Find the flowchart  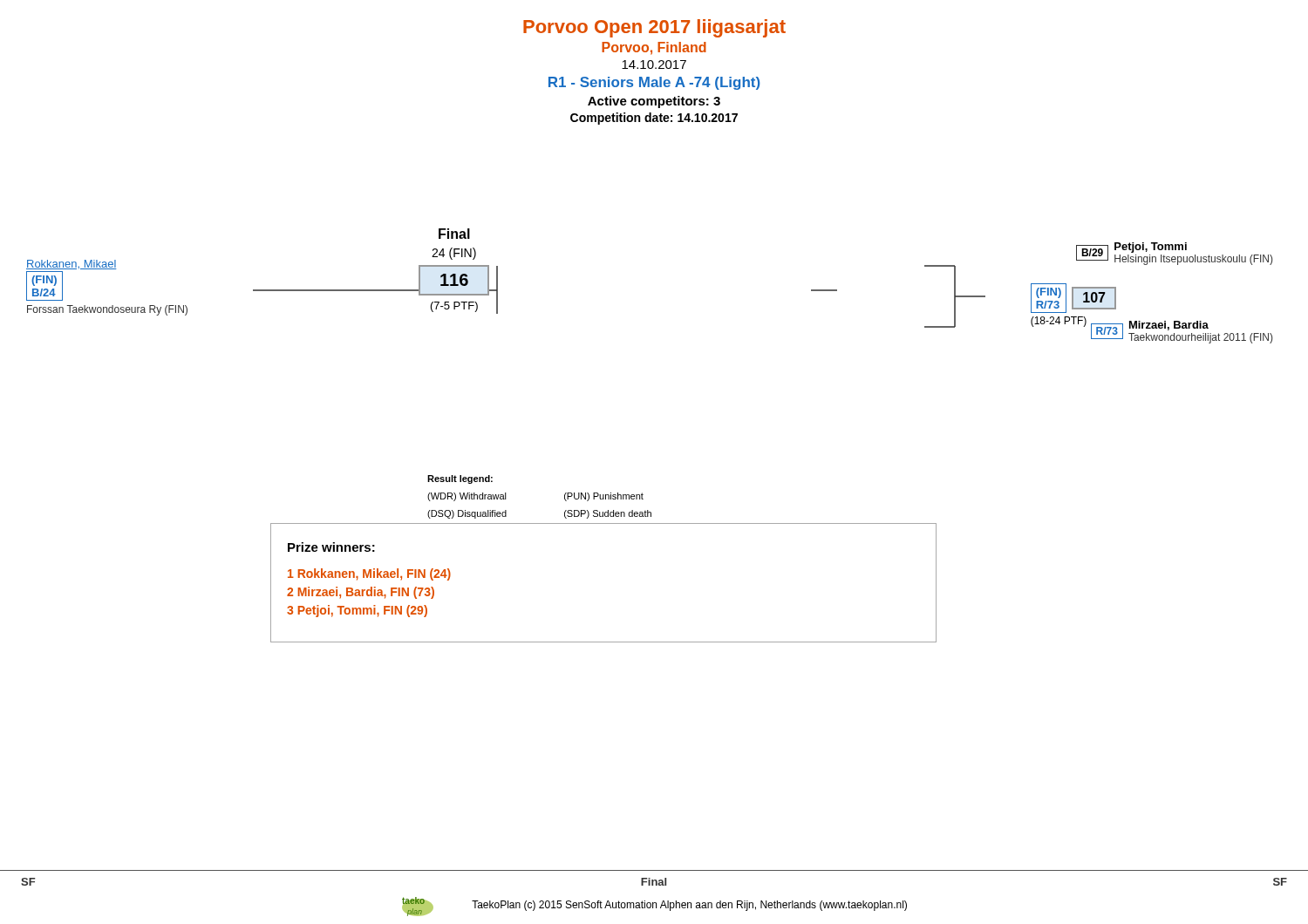454,269
